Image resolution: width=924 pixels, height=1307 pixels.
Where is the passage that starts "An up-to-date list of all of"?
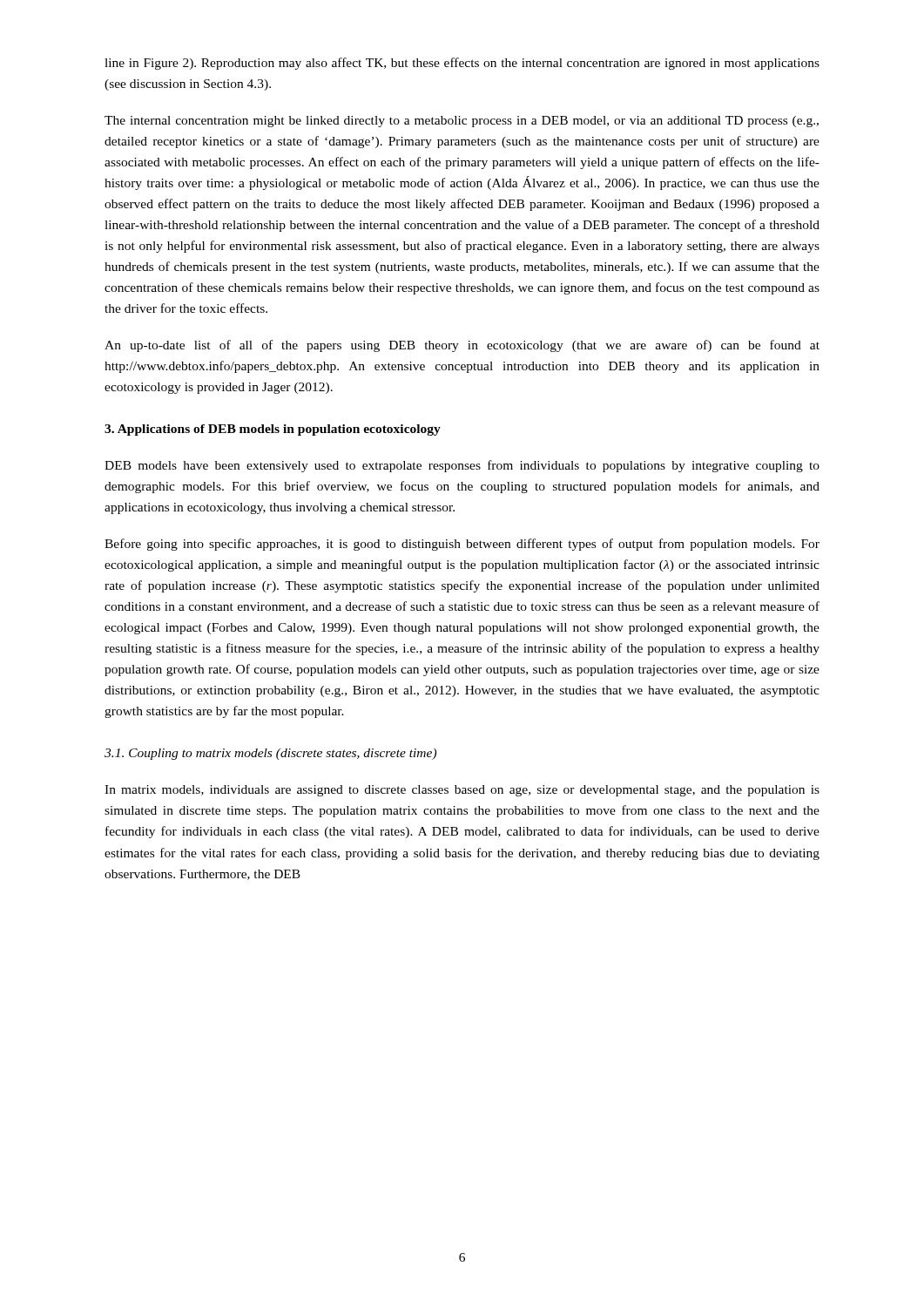(462, 366)
